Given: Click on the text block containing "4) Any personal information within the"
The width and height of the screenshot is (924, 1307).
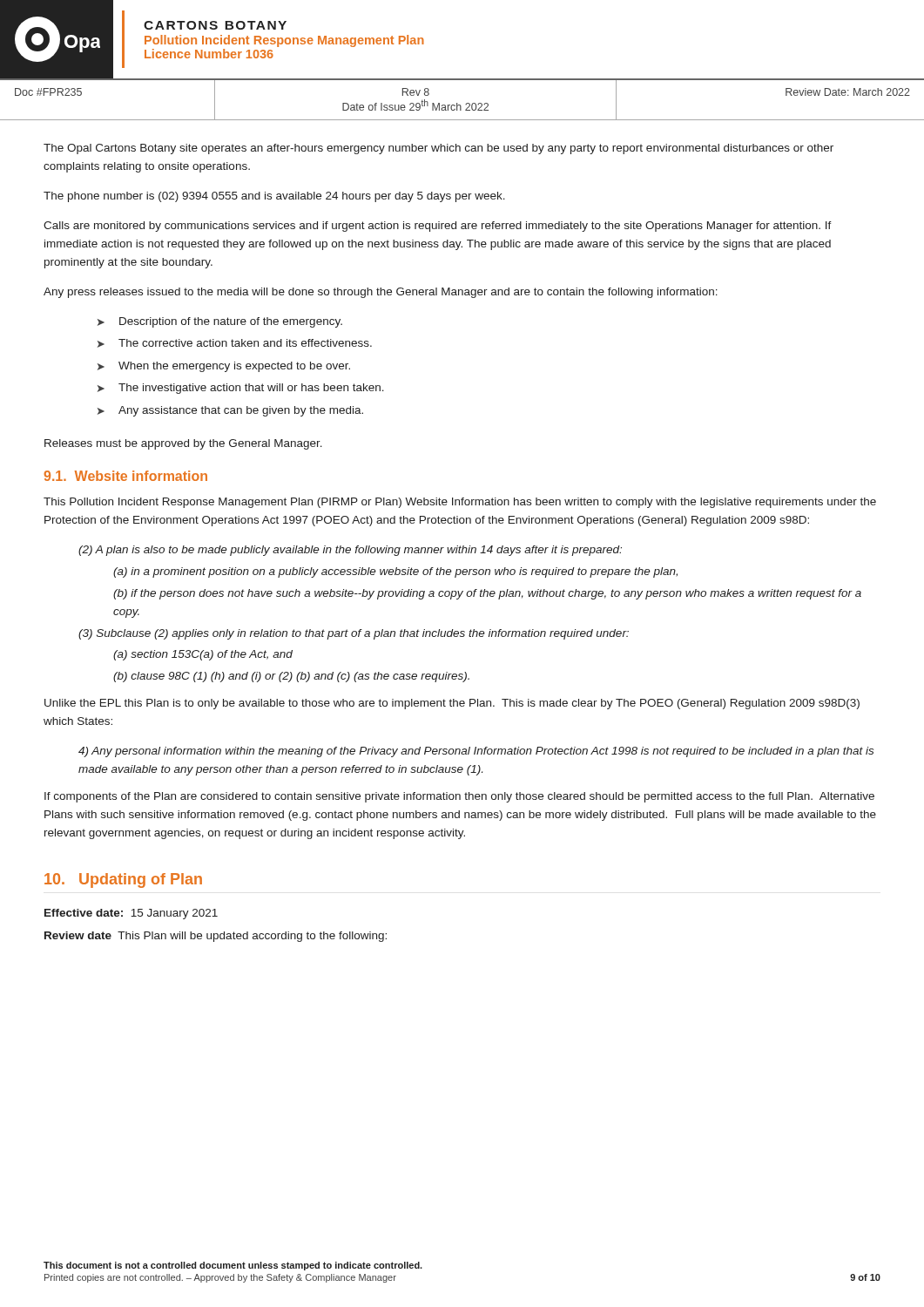Looking at the screenshot, I should point(476,760).
